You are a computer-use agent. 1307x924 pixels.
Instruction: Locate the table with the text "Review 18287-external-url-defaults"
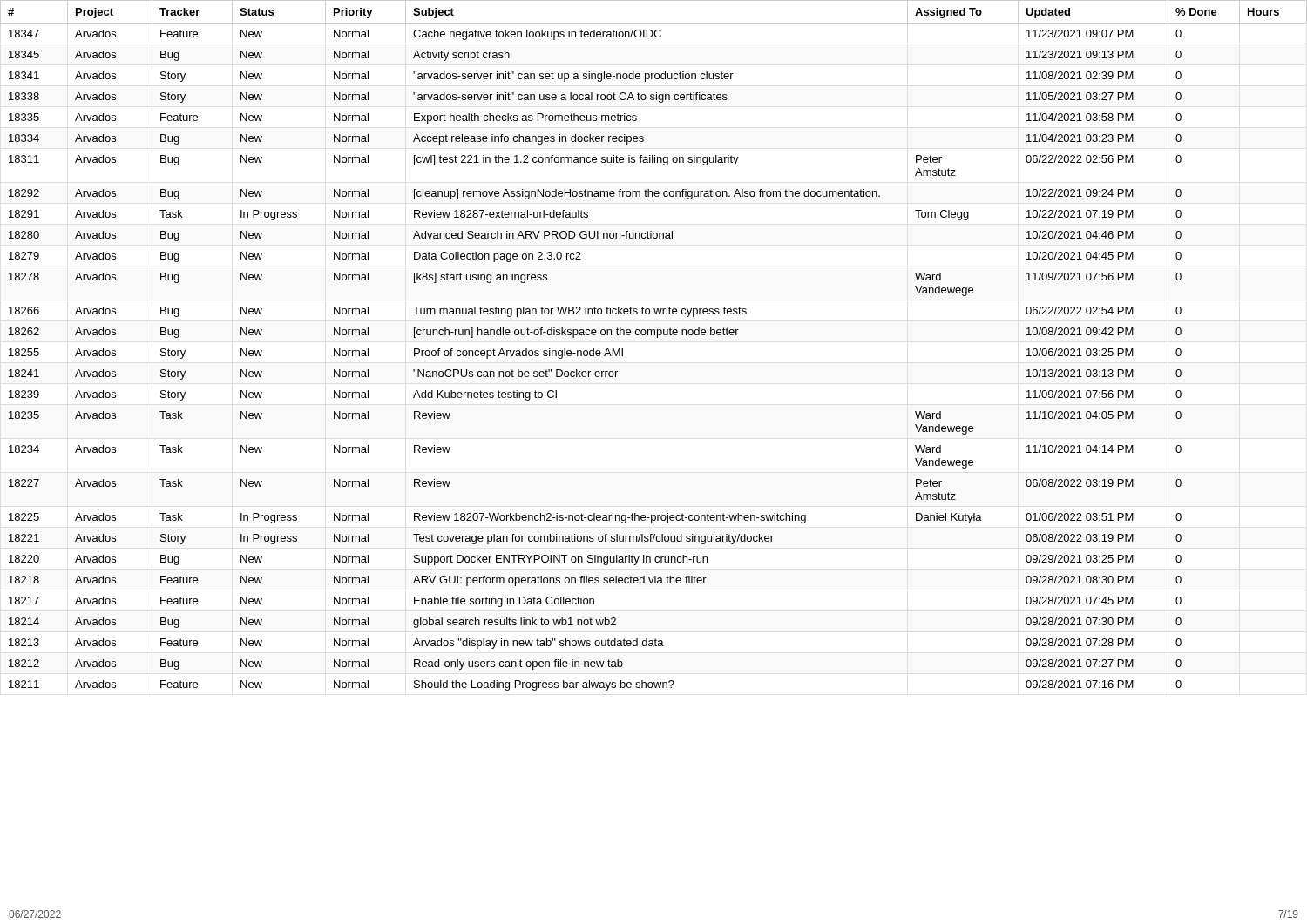[654, 347]
